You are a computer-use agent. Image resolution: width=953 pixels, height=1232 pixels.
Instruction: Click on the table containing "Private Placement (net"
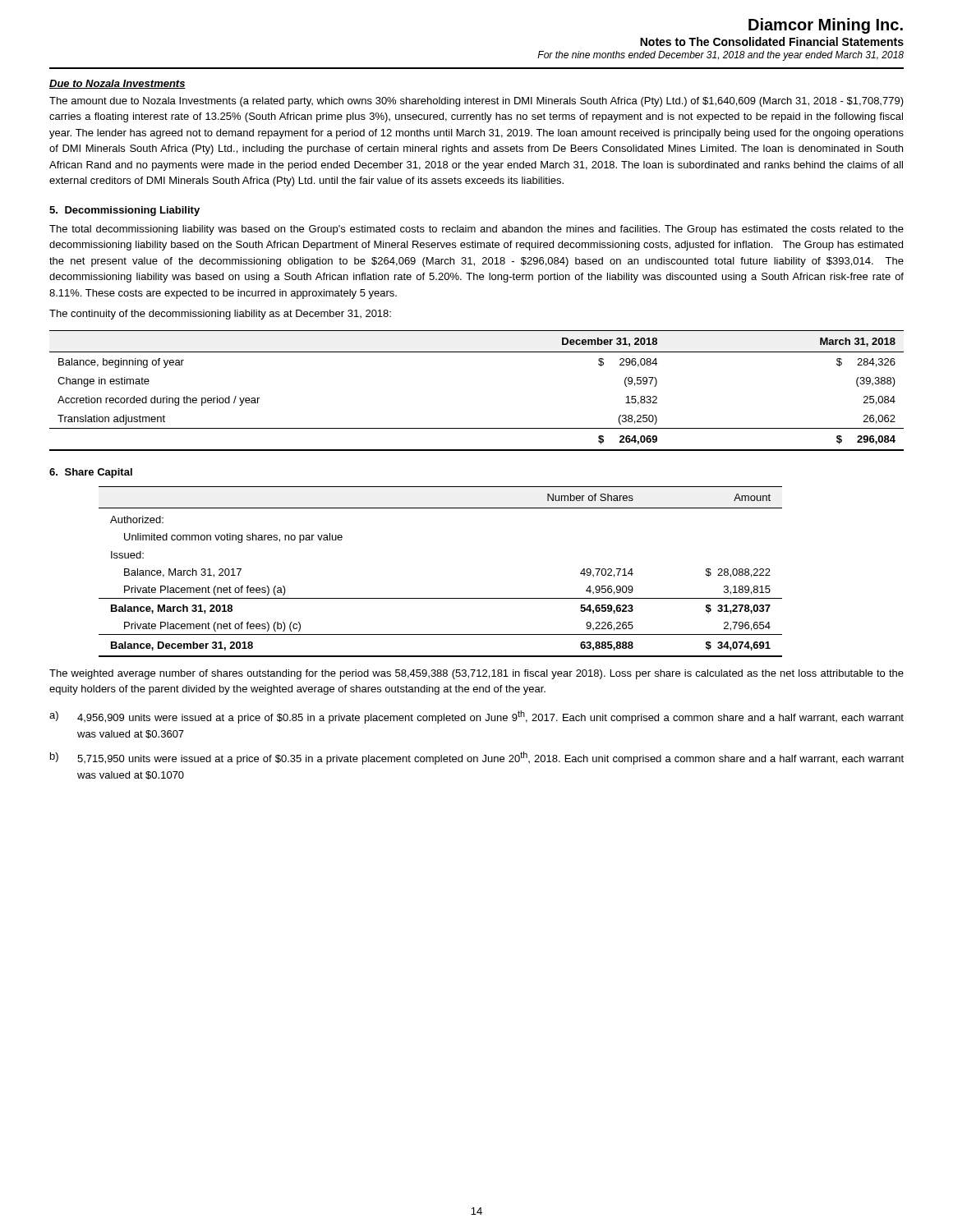point(476,571)
